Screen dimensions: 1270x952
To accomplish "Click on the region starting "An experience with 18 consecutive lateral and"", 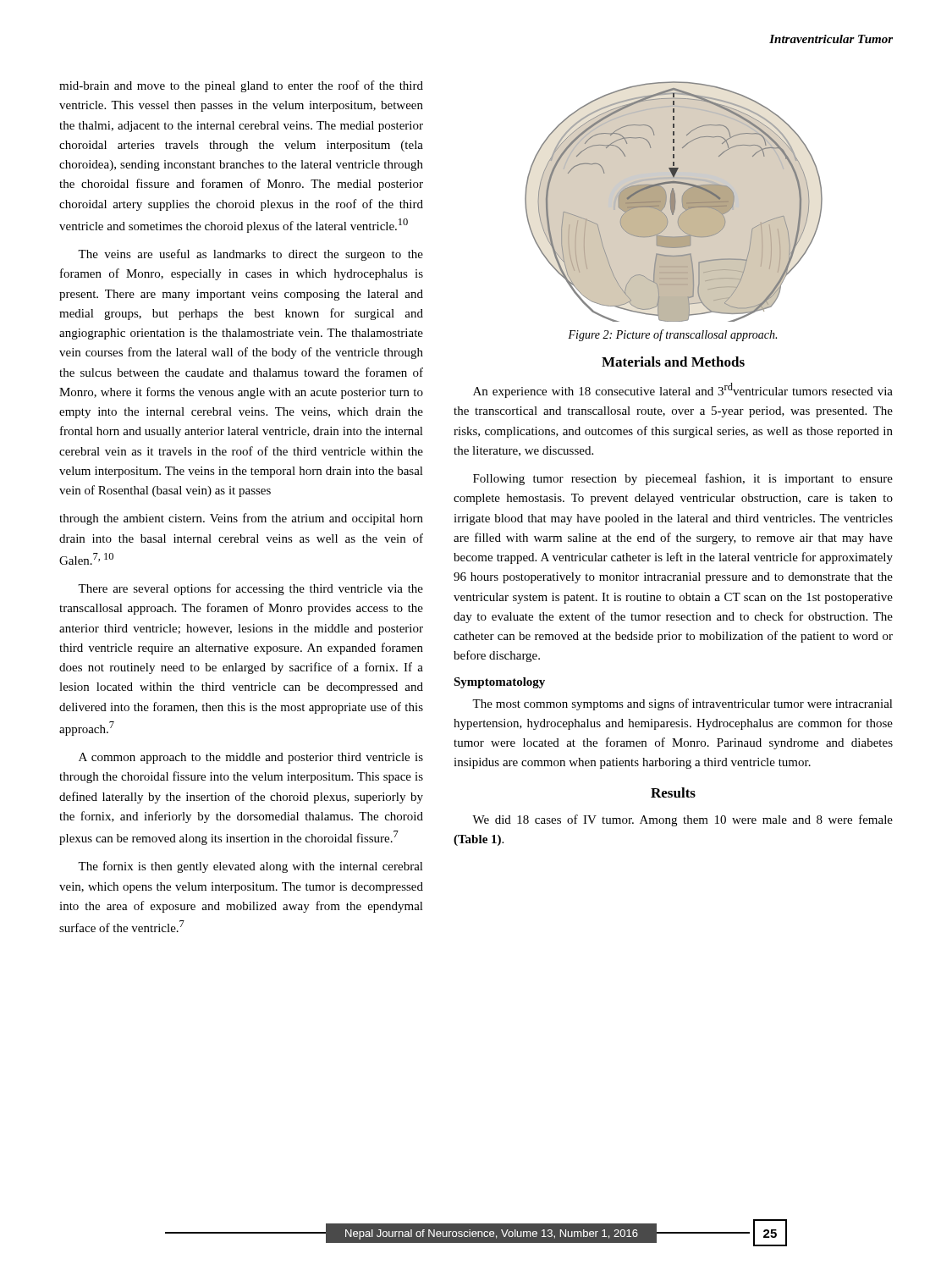I will (x=673, y=420).
